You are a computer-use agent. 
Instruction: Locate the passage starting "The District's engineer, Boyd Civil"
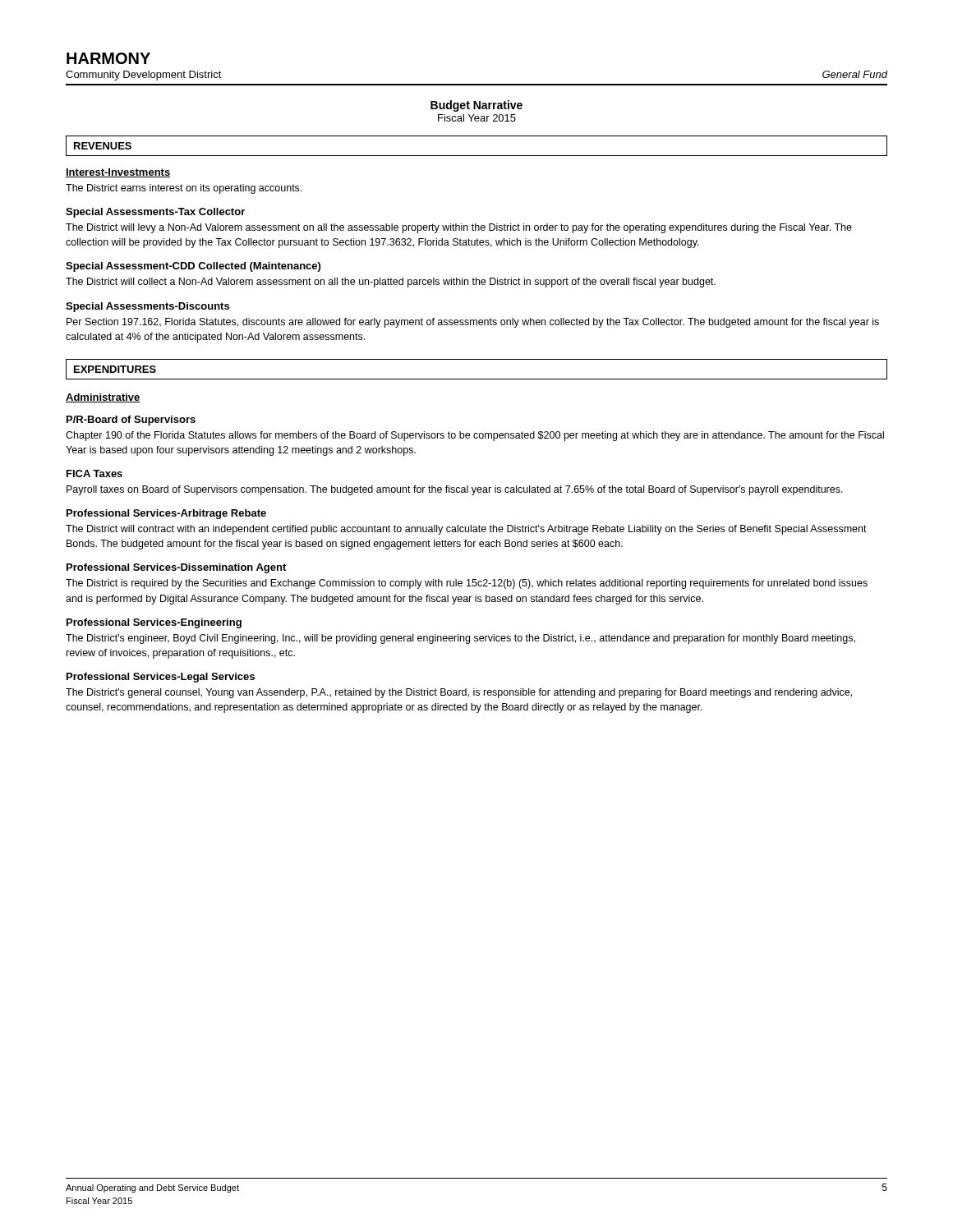(x=461, y=645)
